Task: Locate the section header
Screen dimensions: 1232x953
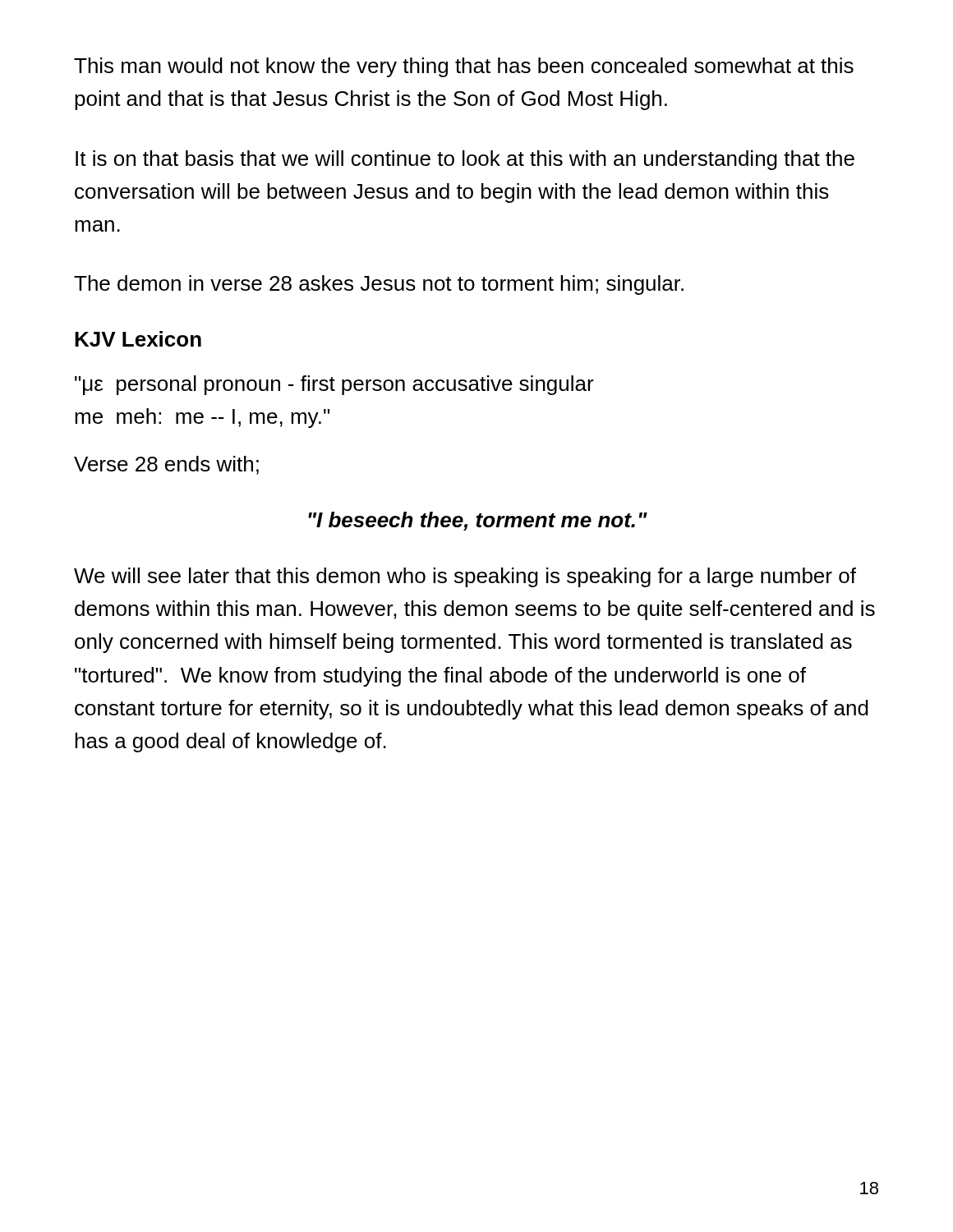Action: (x=138, y=339)
